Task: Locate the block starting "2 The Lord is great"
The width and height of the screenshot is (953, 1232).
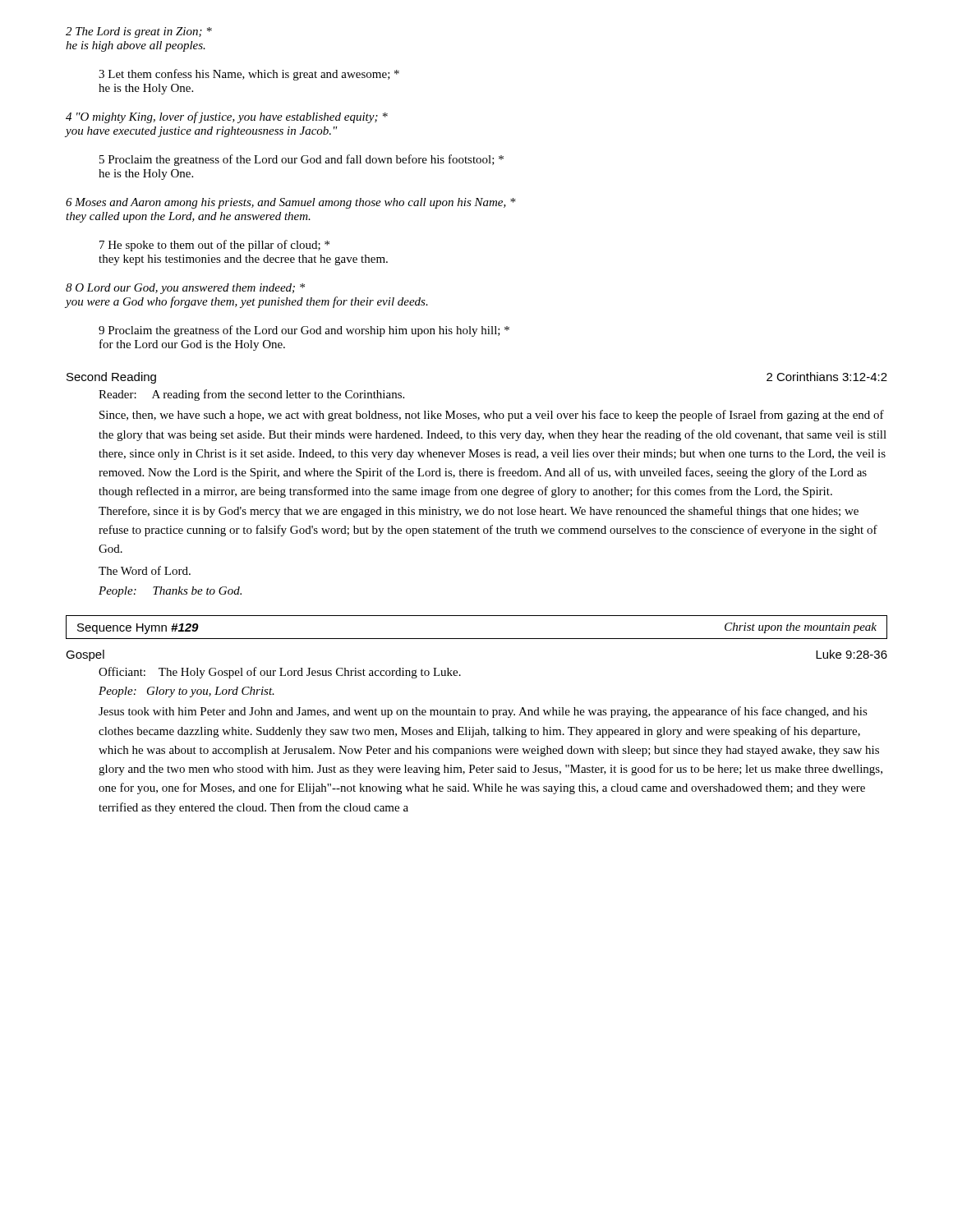Action: [139, 32]
